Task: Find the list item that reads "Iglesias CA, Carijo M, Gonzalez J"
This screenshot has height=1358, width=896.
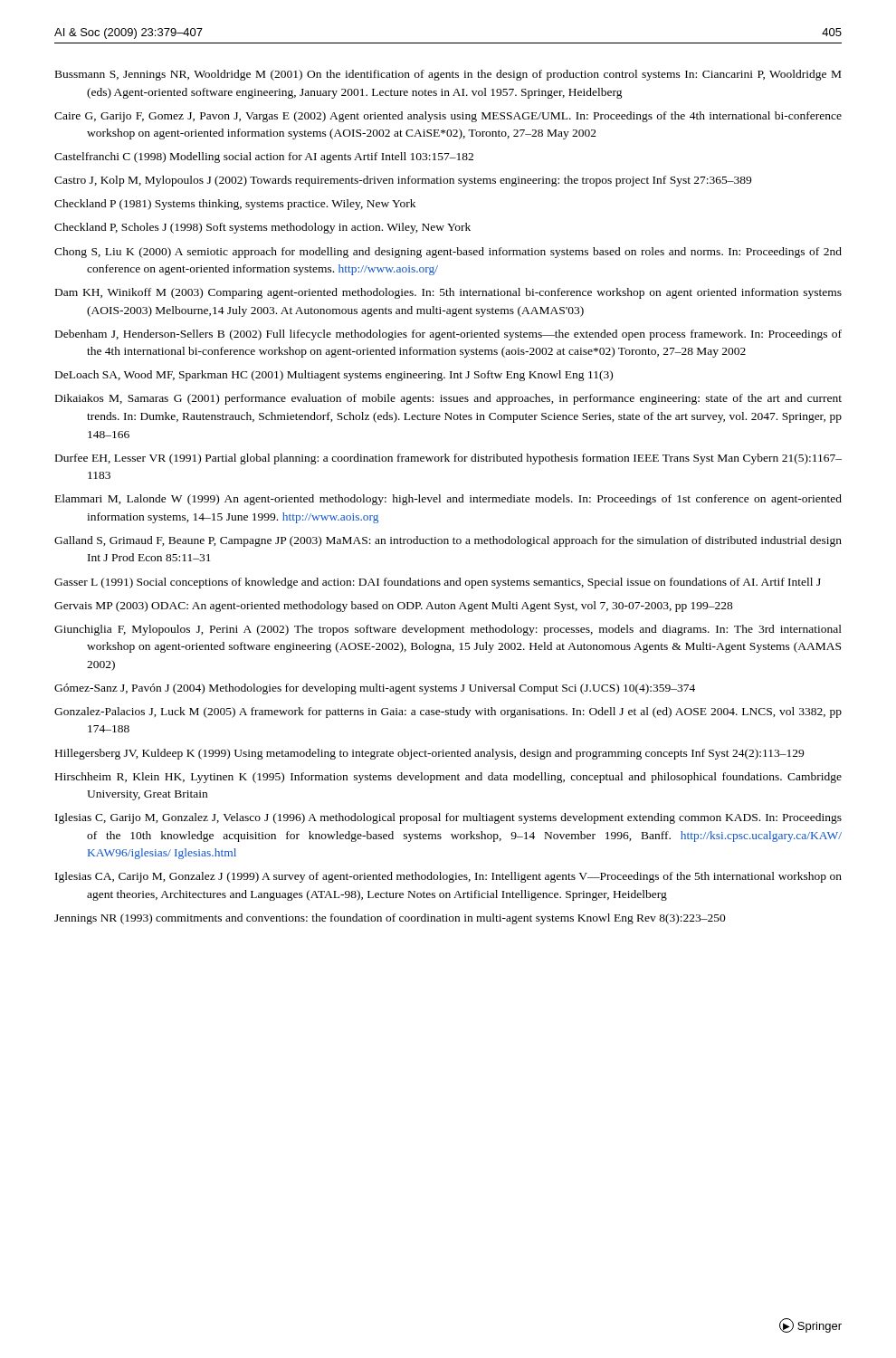Action: pyautogui.click(x=448, y=885)
